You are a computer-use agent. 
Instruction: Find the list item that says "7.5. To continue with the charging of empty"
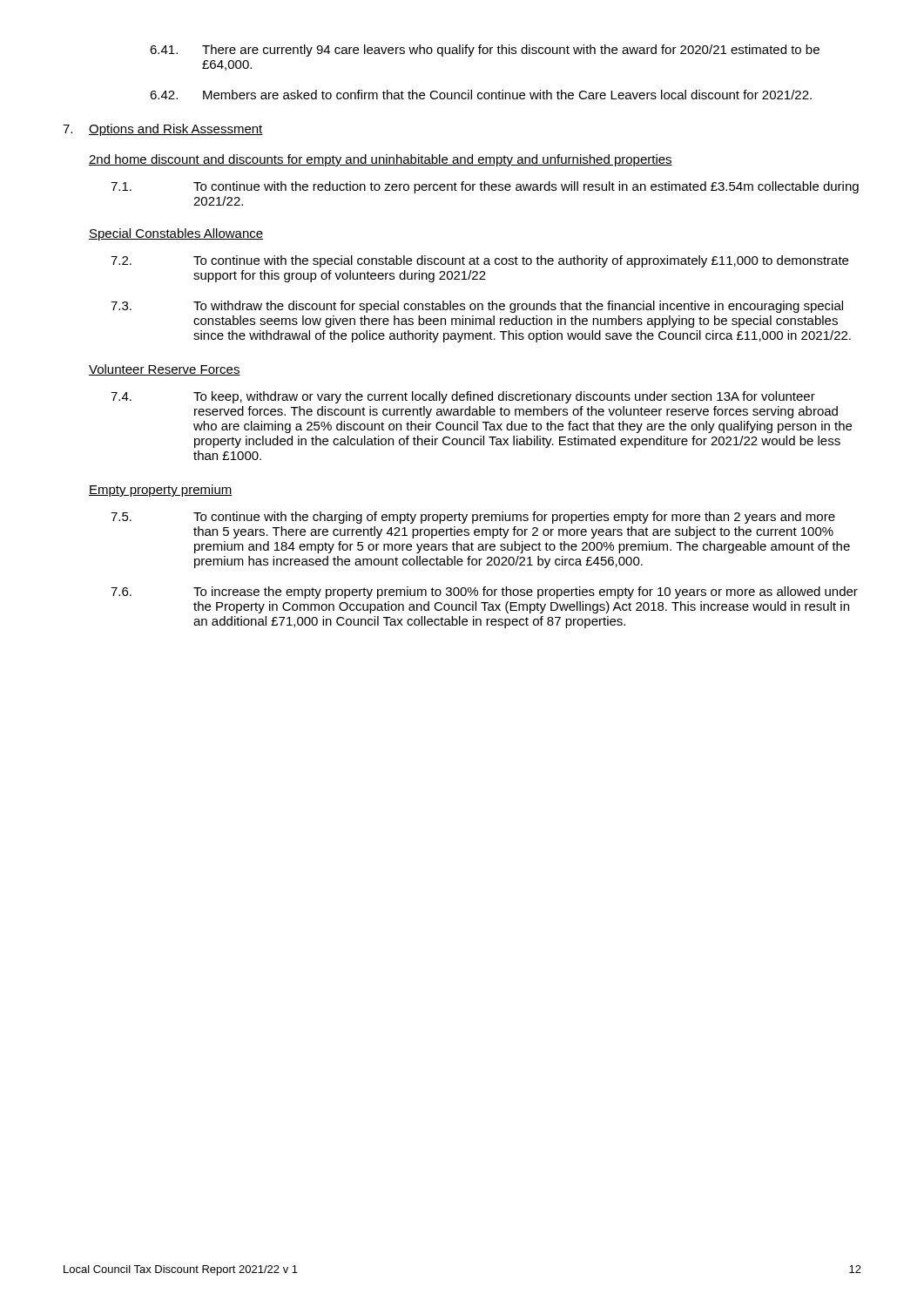pos(462,538)
